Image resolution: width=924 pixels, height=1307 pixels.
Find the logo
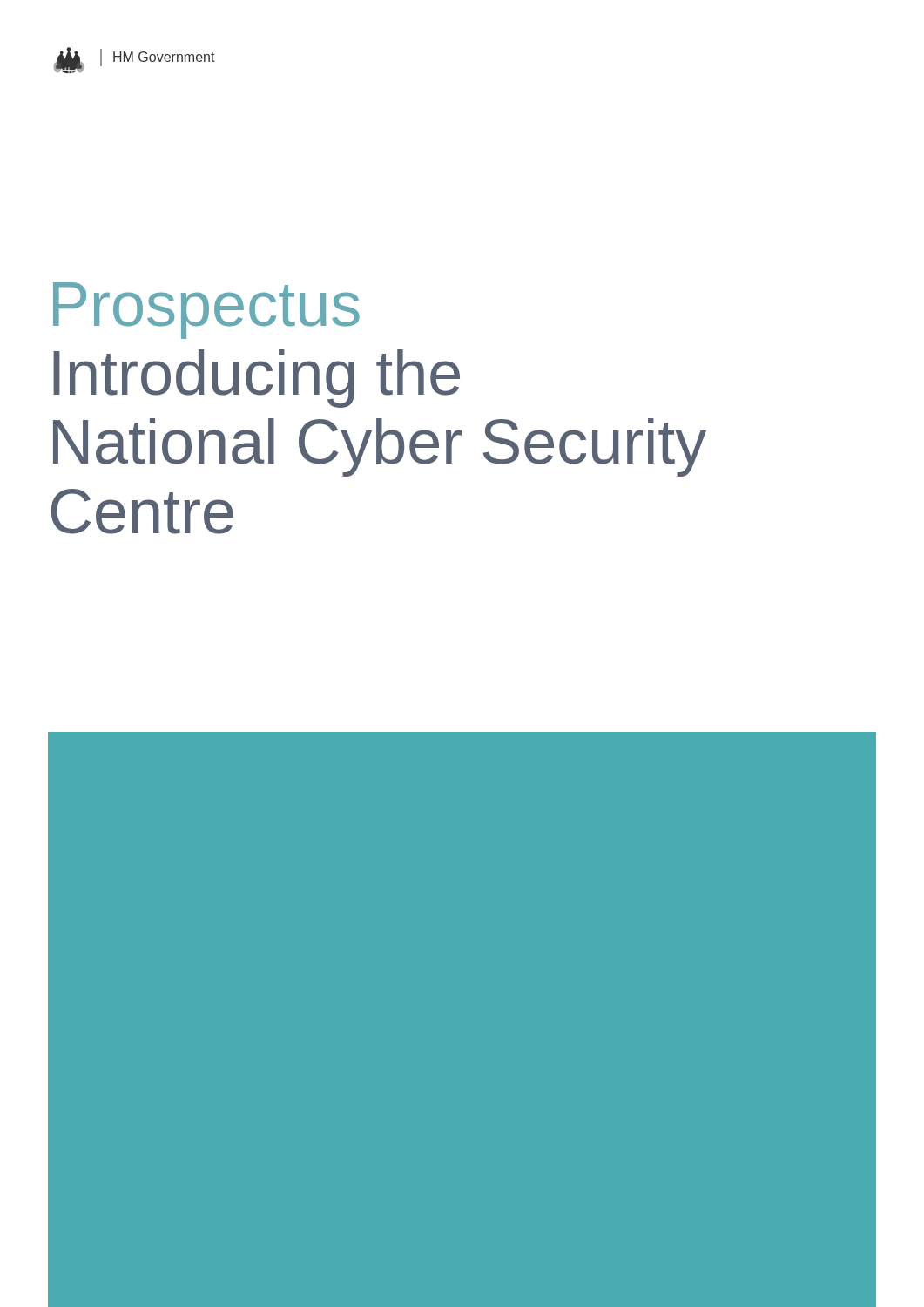click(131, 58)
